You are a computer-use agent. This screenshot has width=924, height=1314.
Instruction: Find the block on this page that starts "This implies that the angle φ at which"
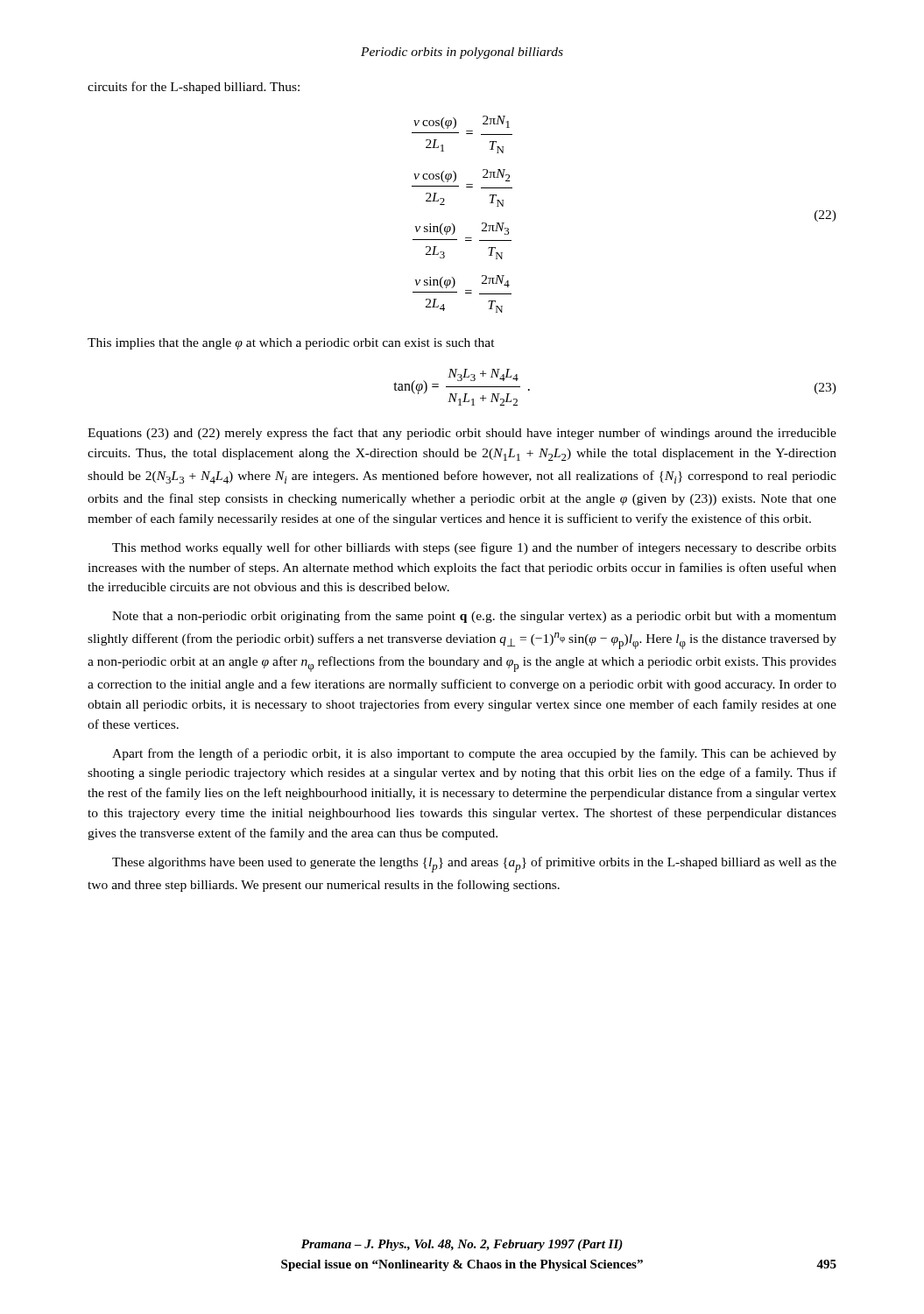tap(291, 342)
